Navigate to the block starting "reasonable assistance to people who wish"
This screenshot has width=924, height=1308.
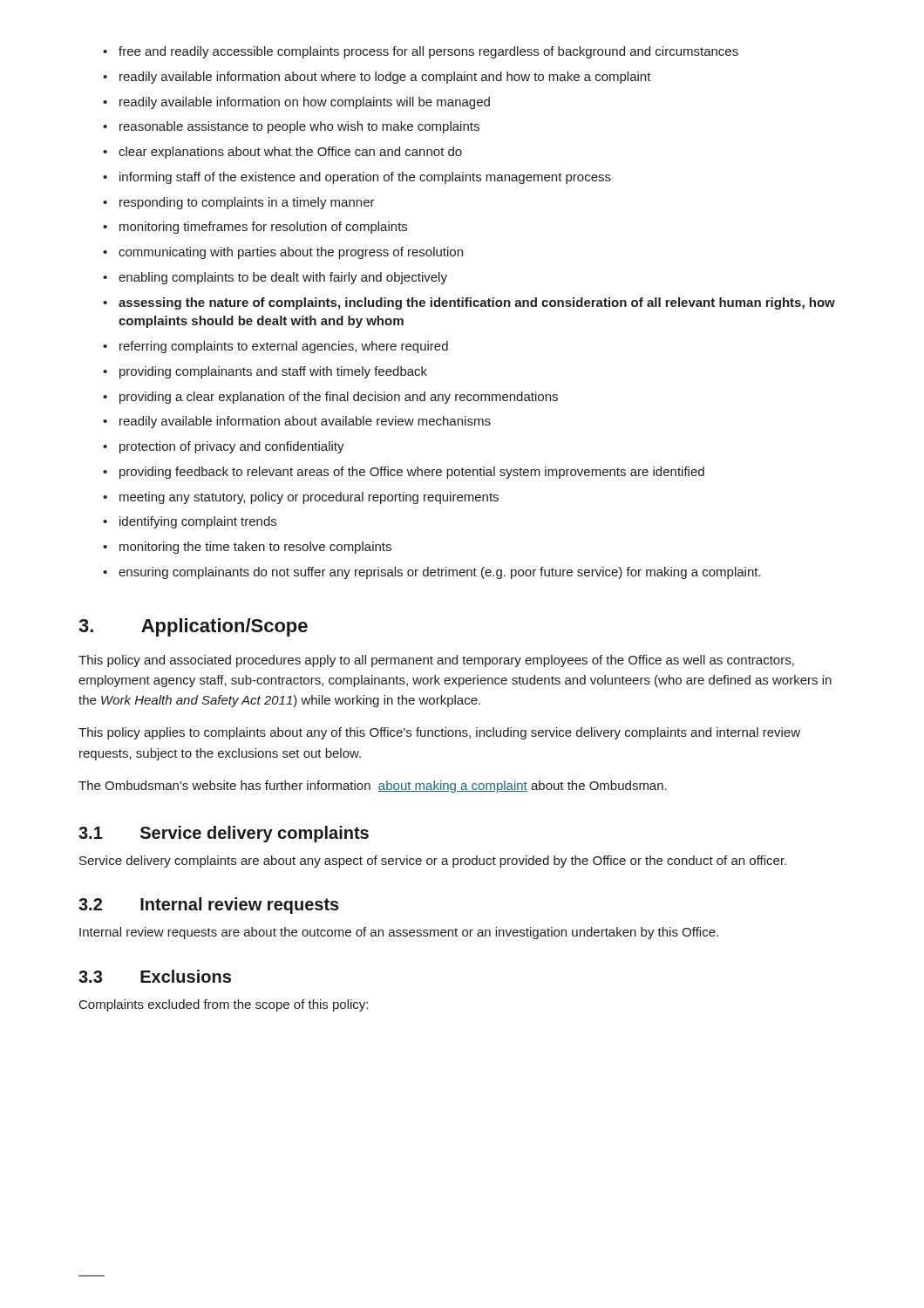299,126
